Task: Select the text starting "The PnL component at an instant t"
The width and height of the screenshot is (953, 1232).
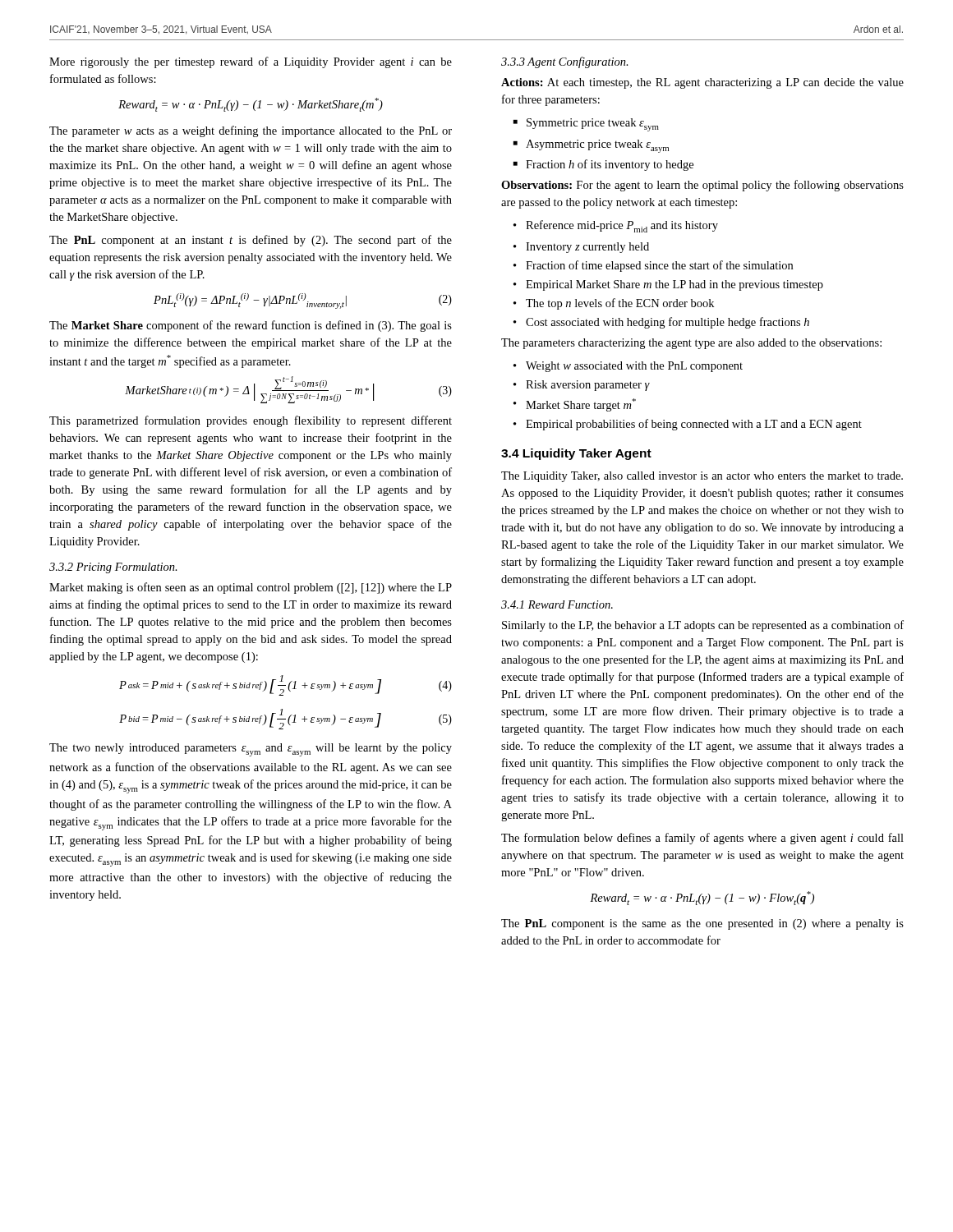Action: [x=251, y=257]
